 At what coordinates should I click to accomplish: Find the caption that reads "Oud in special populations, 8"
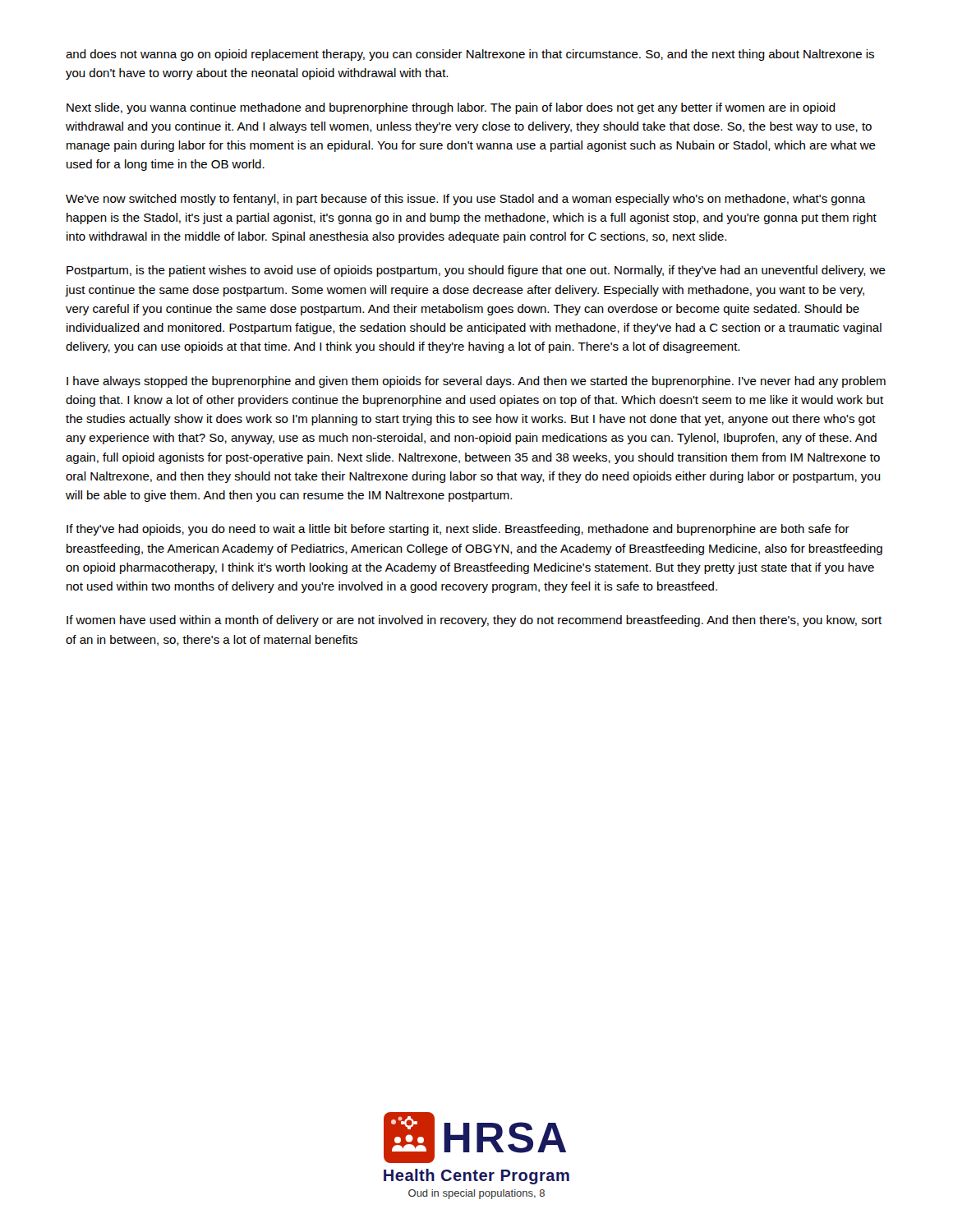coord(476,1193)
